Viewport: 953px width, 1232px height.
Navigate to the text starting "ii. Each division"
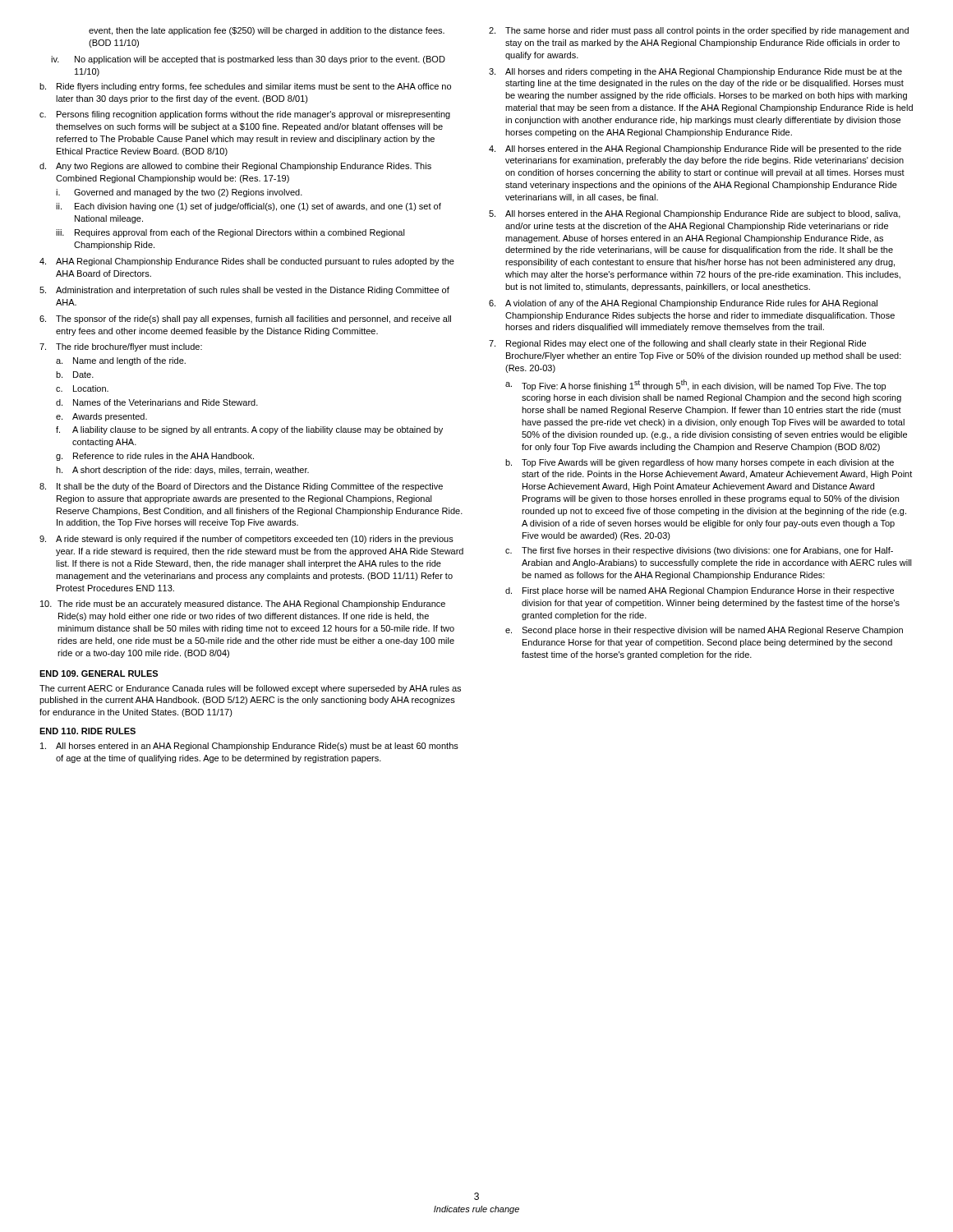(x=260, y=213)
